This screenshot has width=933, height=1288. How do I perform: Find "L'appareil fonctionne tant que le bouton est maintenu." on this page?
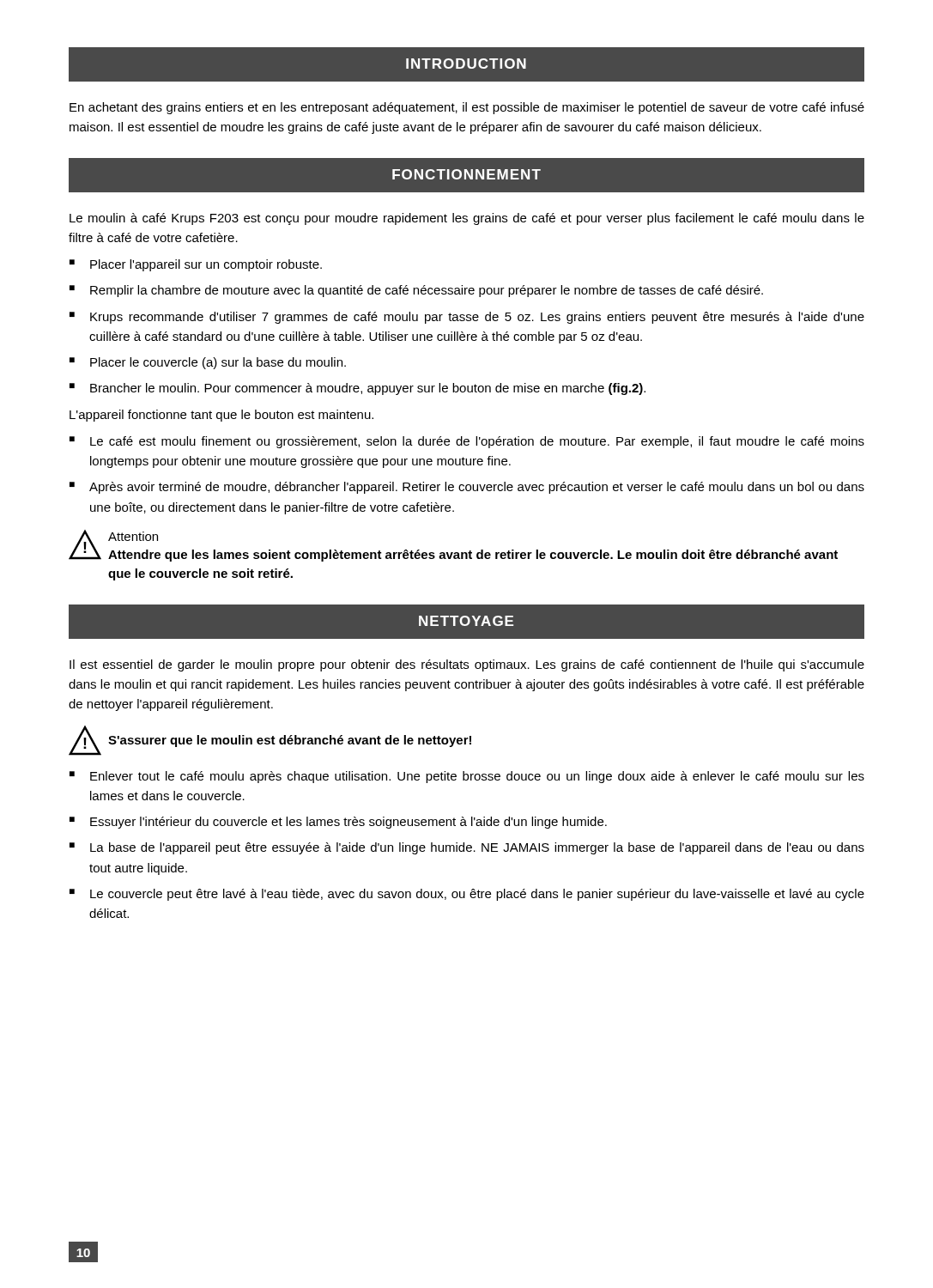(222, 414)
